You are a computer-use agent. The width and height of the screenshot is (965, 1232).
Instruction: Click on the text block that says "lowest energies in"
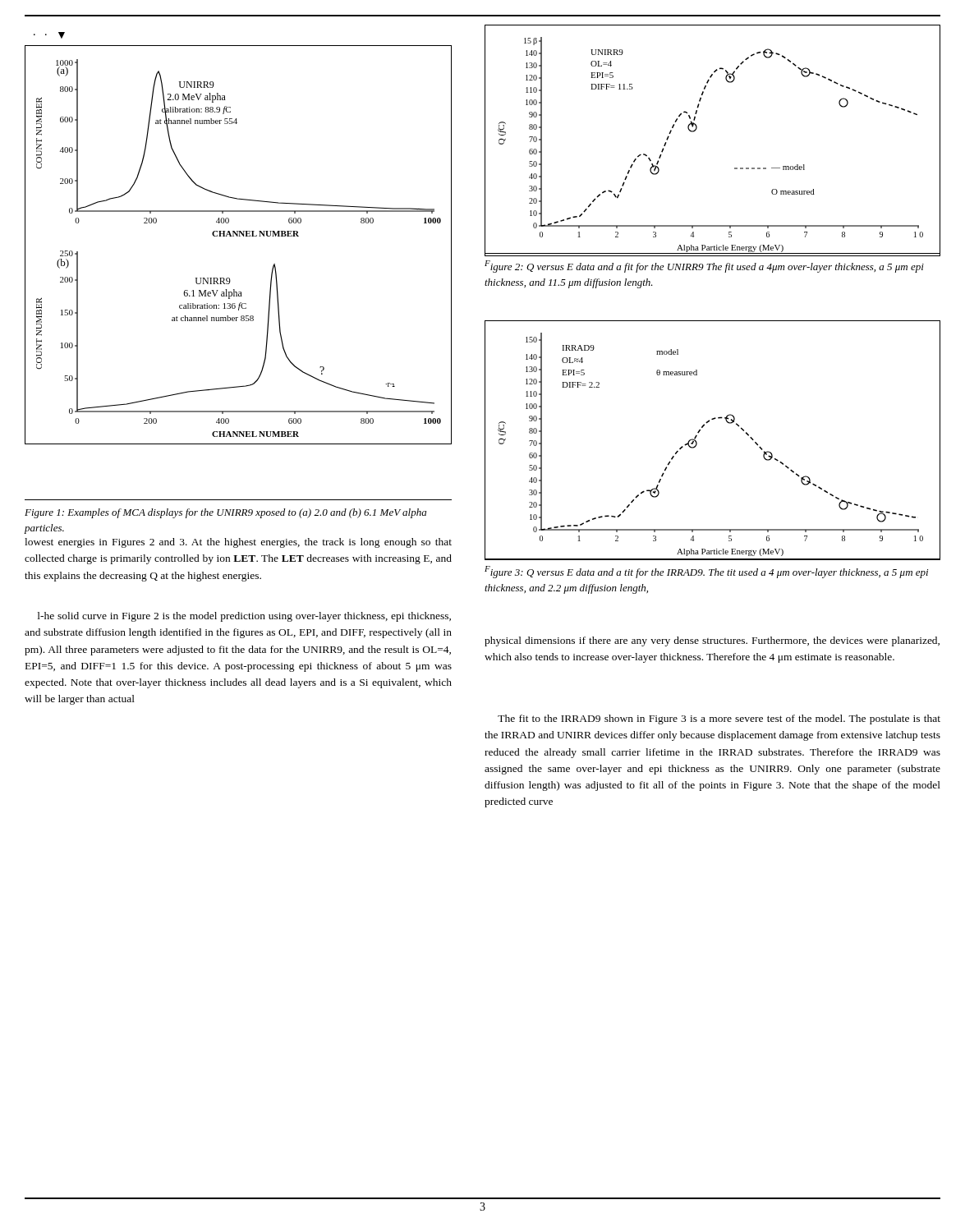tap(238, 558)
